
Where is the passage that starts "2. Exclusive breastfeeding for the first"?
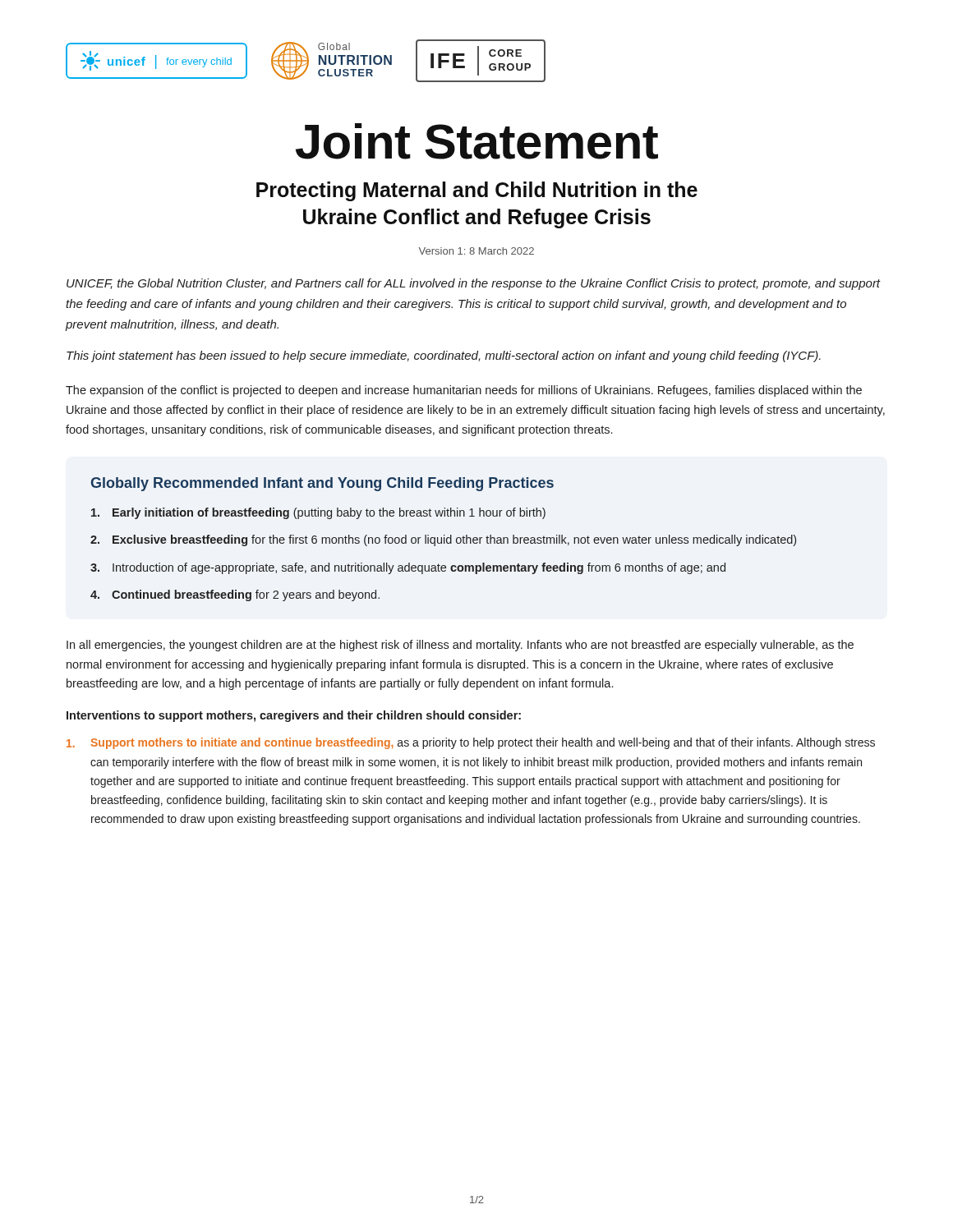[x=444, y=540]
